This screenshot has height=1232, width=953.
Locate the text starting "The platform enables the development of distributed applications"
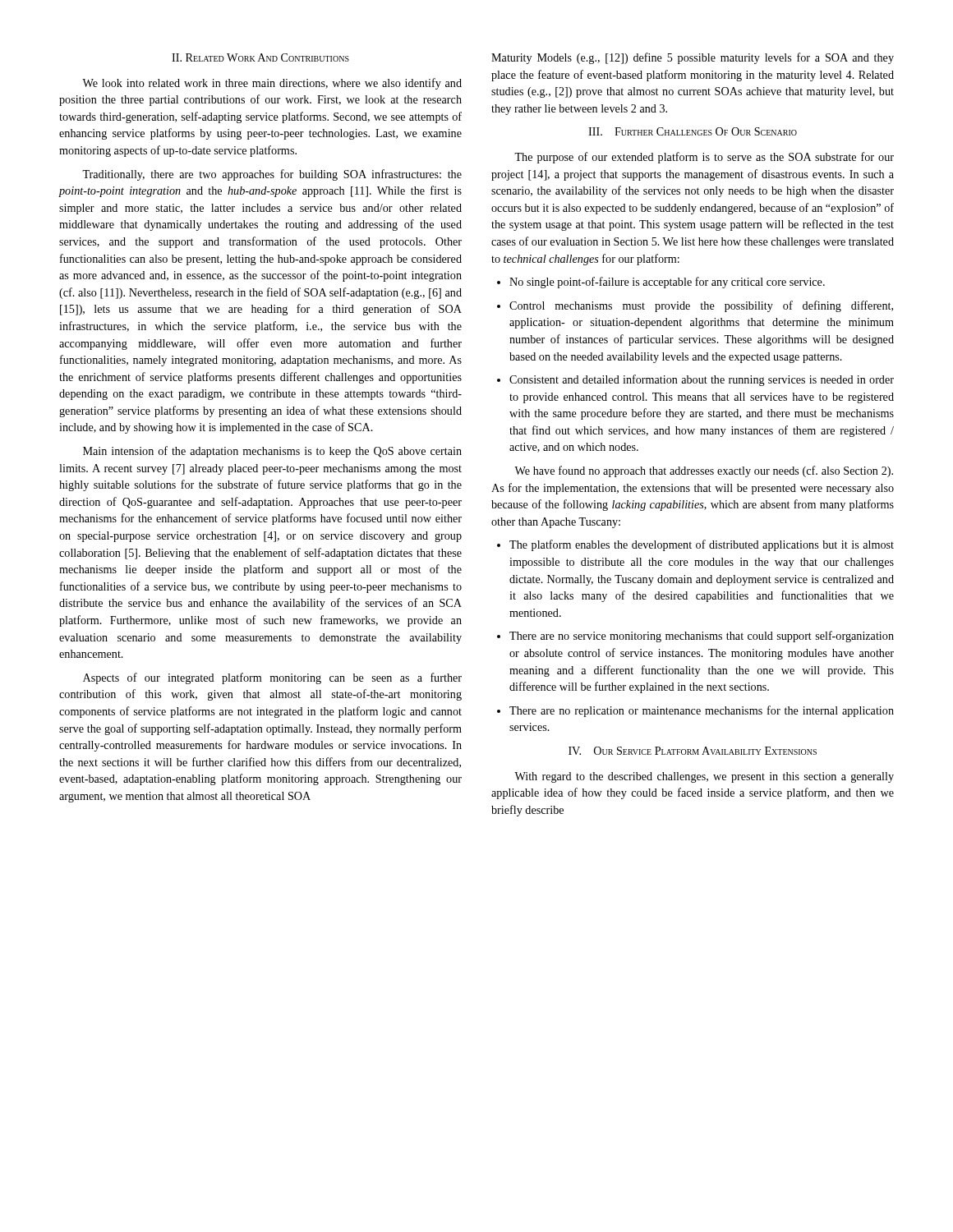[693, 579]
